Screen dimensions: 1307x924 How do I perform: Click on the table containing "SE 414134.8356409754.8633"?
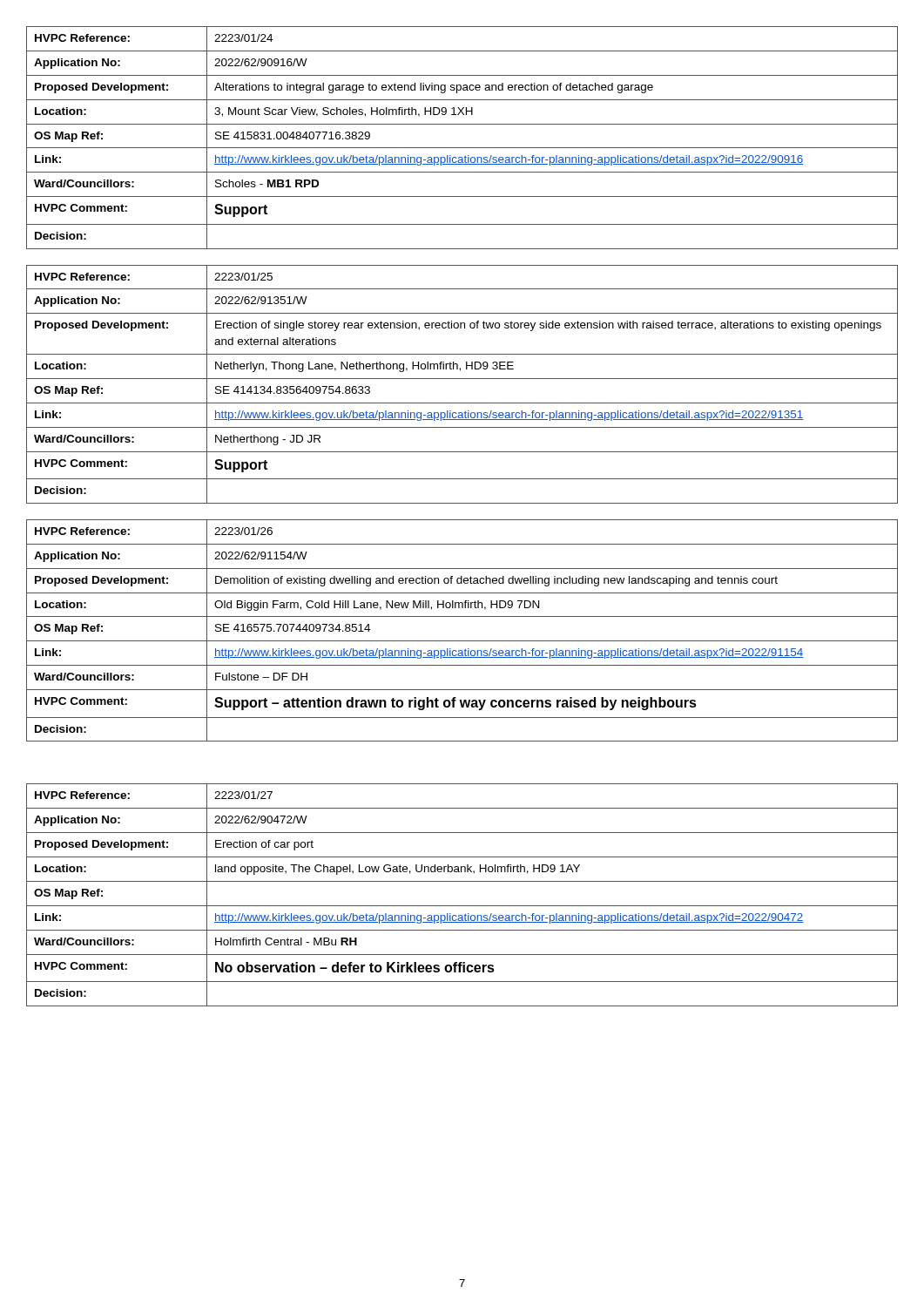coord(462,384)
